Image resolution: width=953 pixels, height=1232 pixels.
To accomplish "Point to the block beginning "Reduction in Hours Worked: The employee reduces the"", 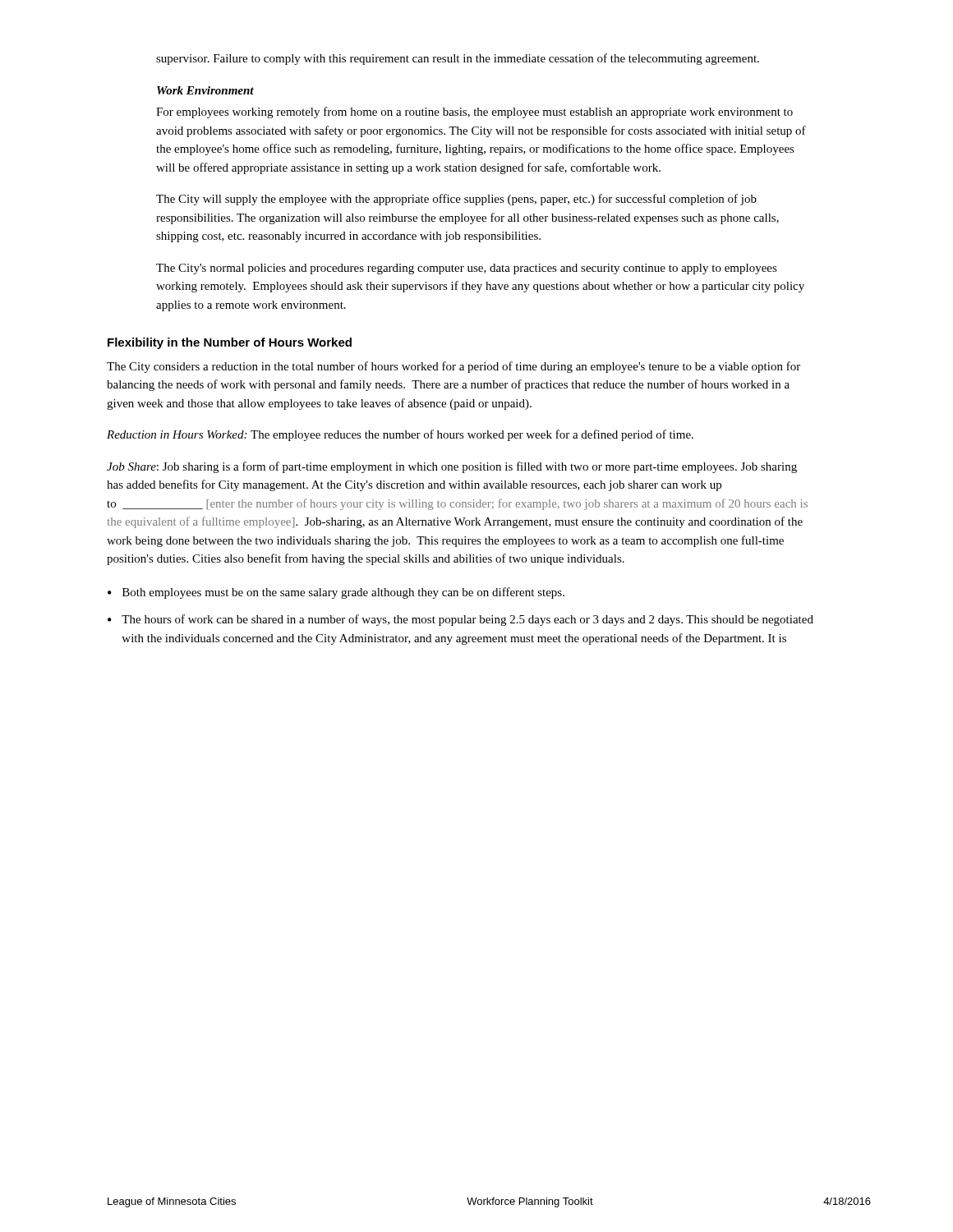I will (x=400, y=434).
